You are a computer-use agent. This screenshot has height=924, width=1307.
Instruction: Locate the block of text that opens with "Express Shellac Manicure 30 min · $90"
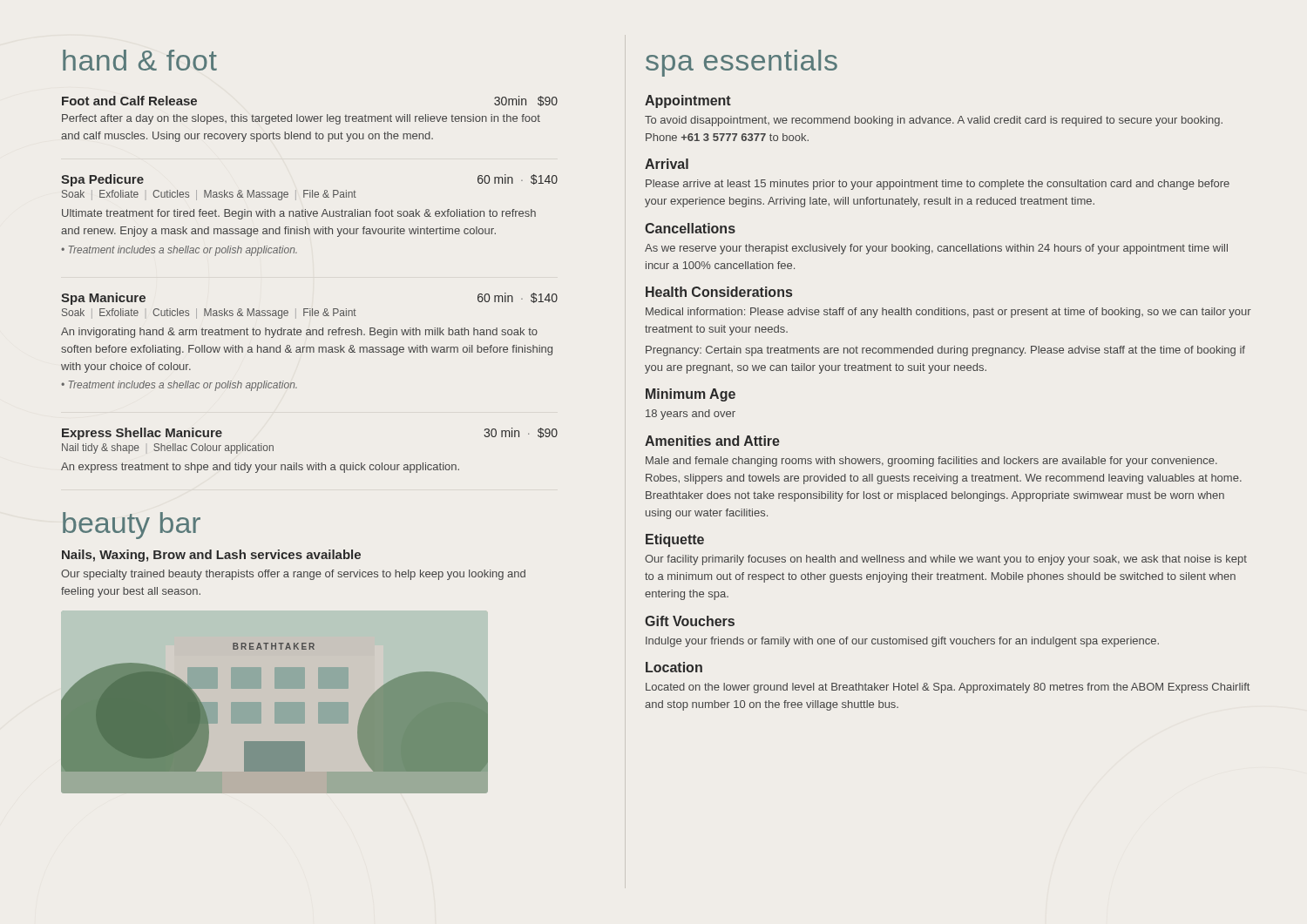pyautogui.click(x=141, y=433)
